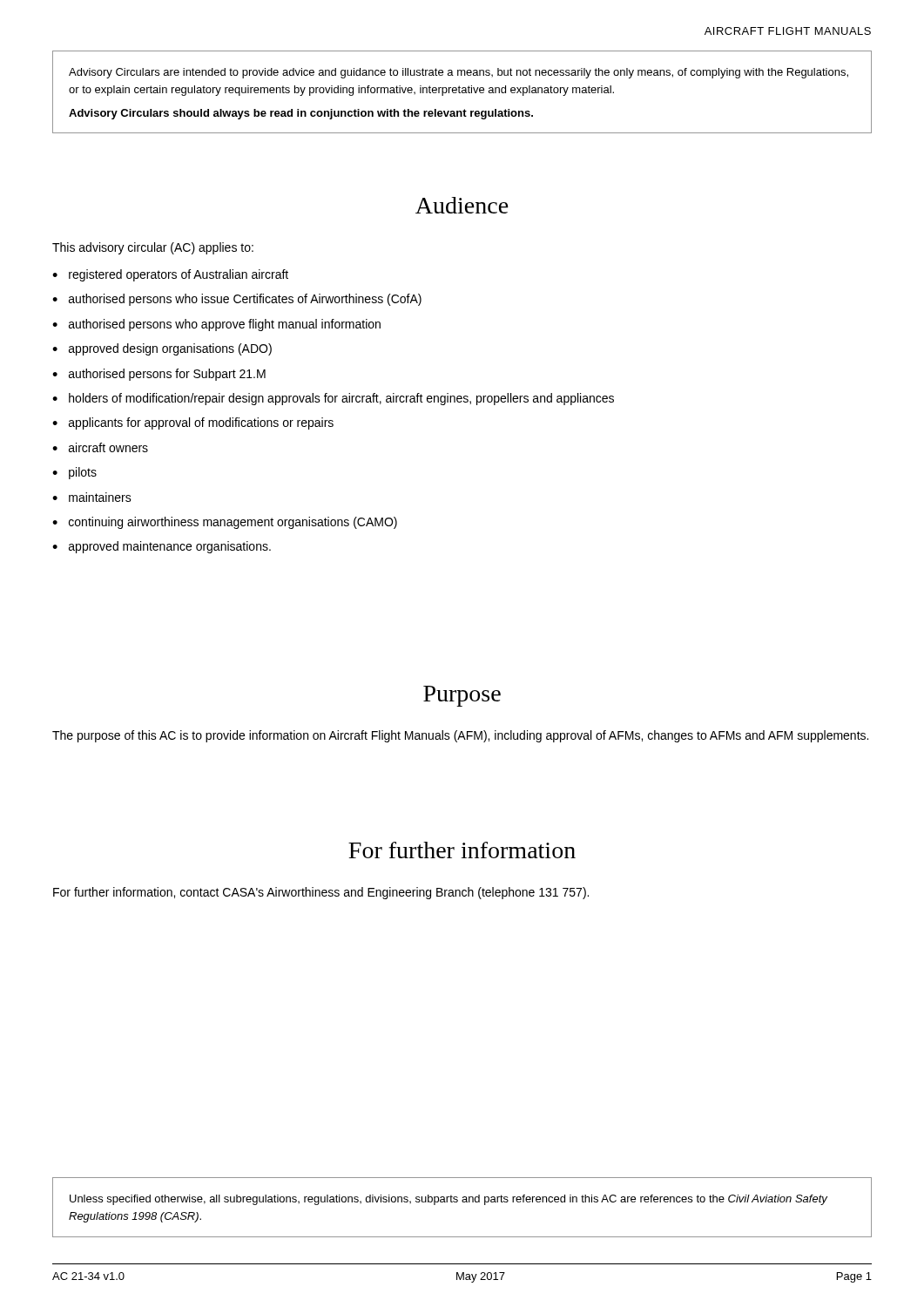
Task: Point to the block starting "aircraft owners"
Action: click(108, 448)
